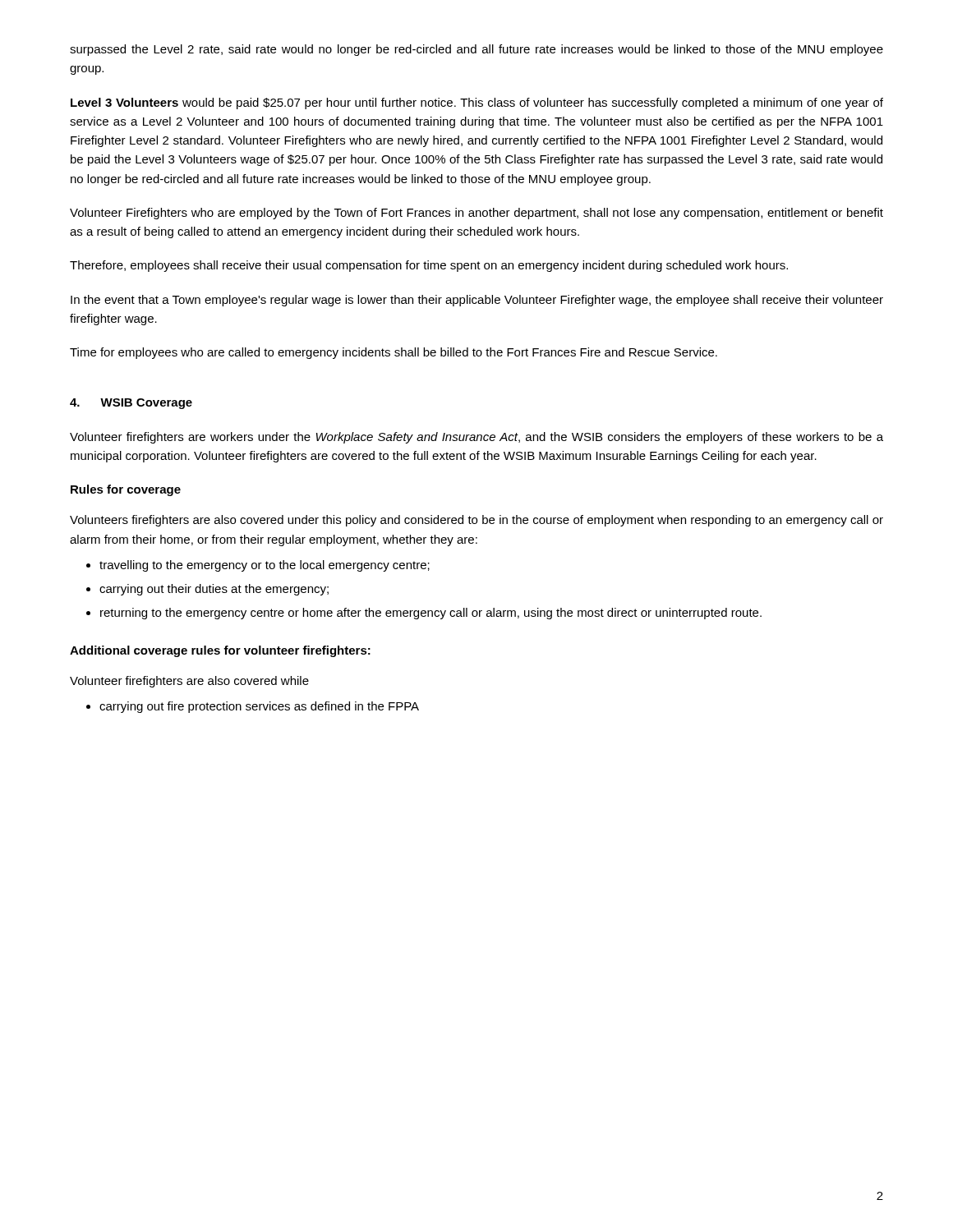Viewport: 953px width, 1232px height.
Task: Point to the block beginning "carrying out their"
Action: [x=214, y=588]
